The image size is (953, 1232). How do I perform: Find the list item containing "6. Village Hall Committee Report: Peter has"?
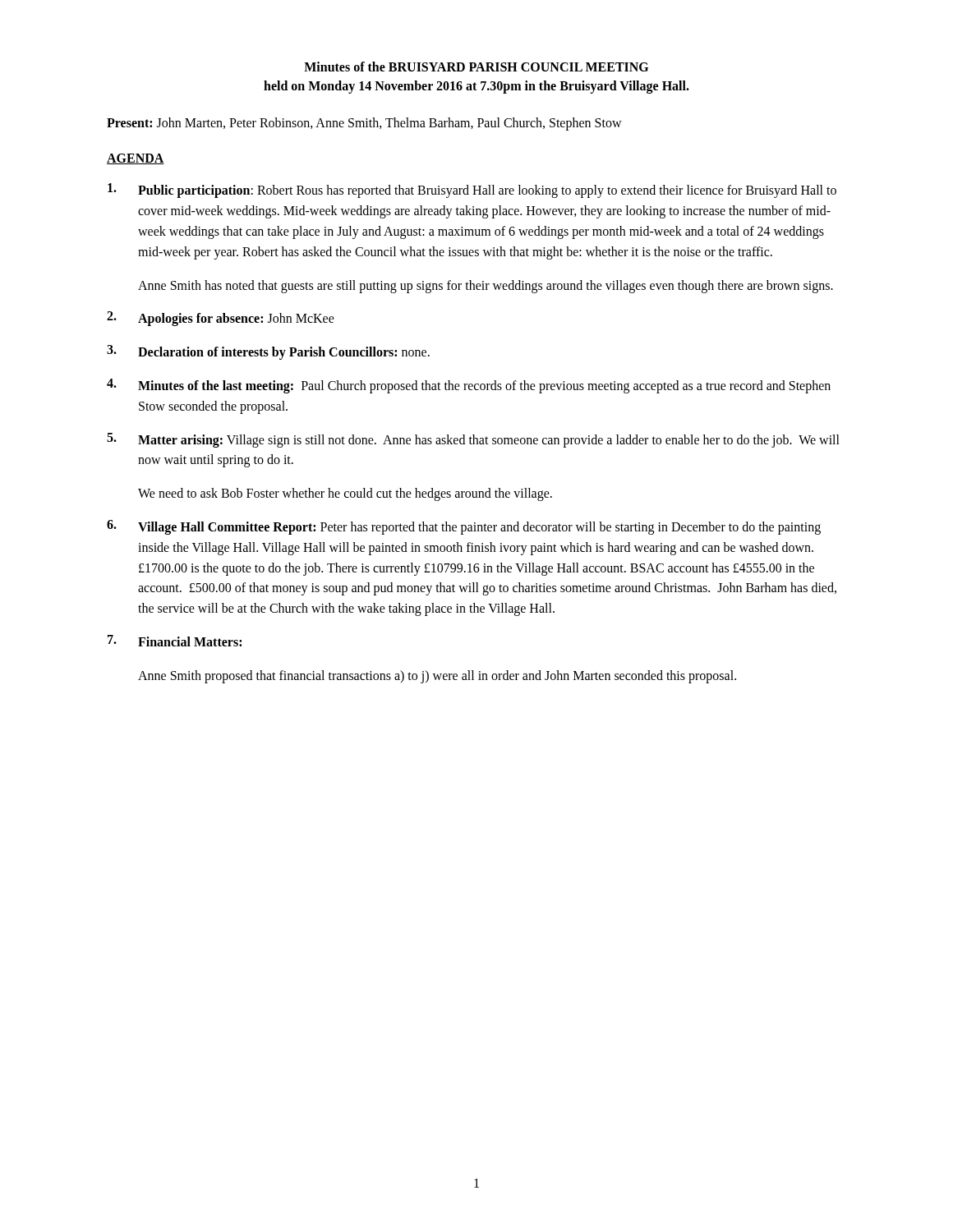point(476,568)
